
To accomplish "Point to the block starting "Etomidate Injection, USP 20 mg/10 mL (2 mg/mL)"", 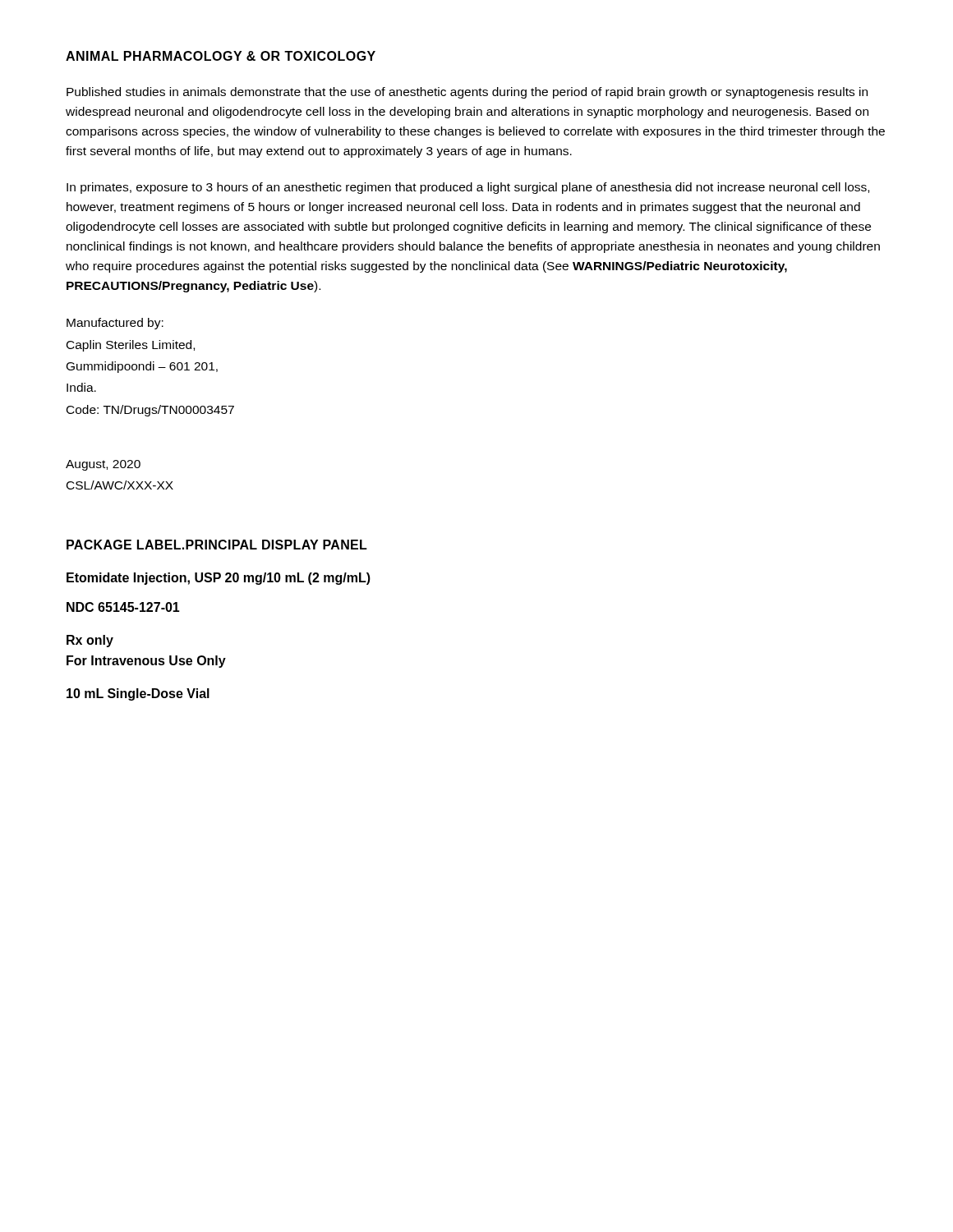I will (218, 577).
